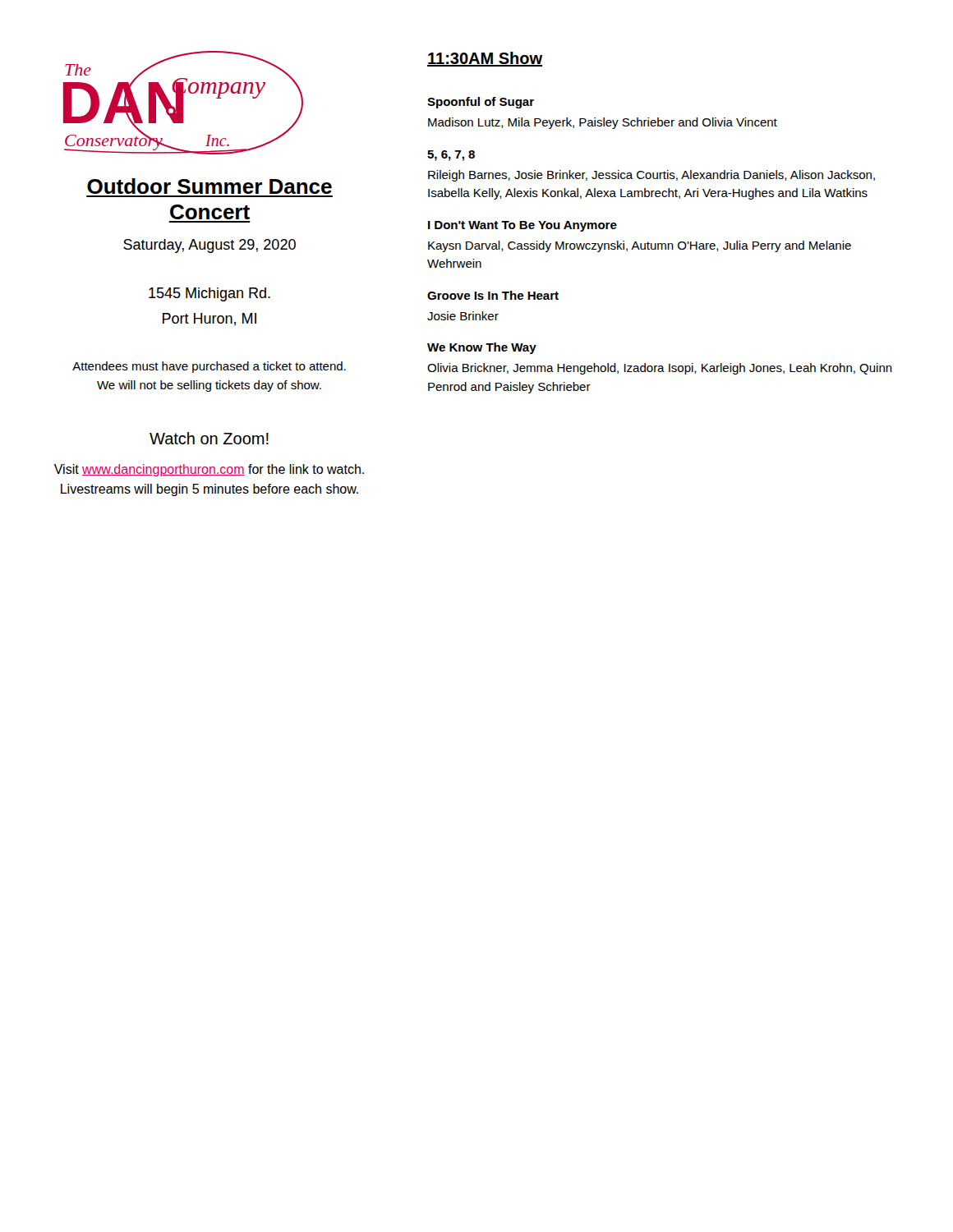The height and width of the screenshot is (1232, 953).
Task: Locate the element starting "Madison Lutz, Mila Peyerk, Paisley Schrieber and Olivia"
Action: point(602,122)
